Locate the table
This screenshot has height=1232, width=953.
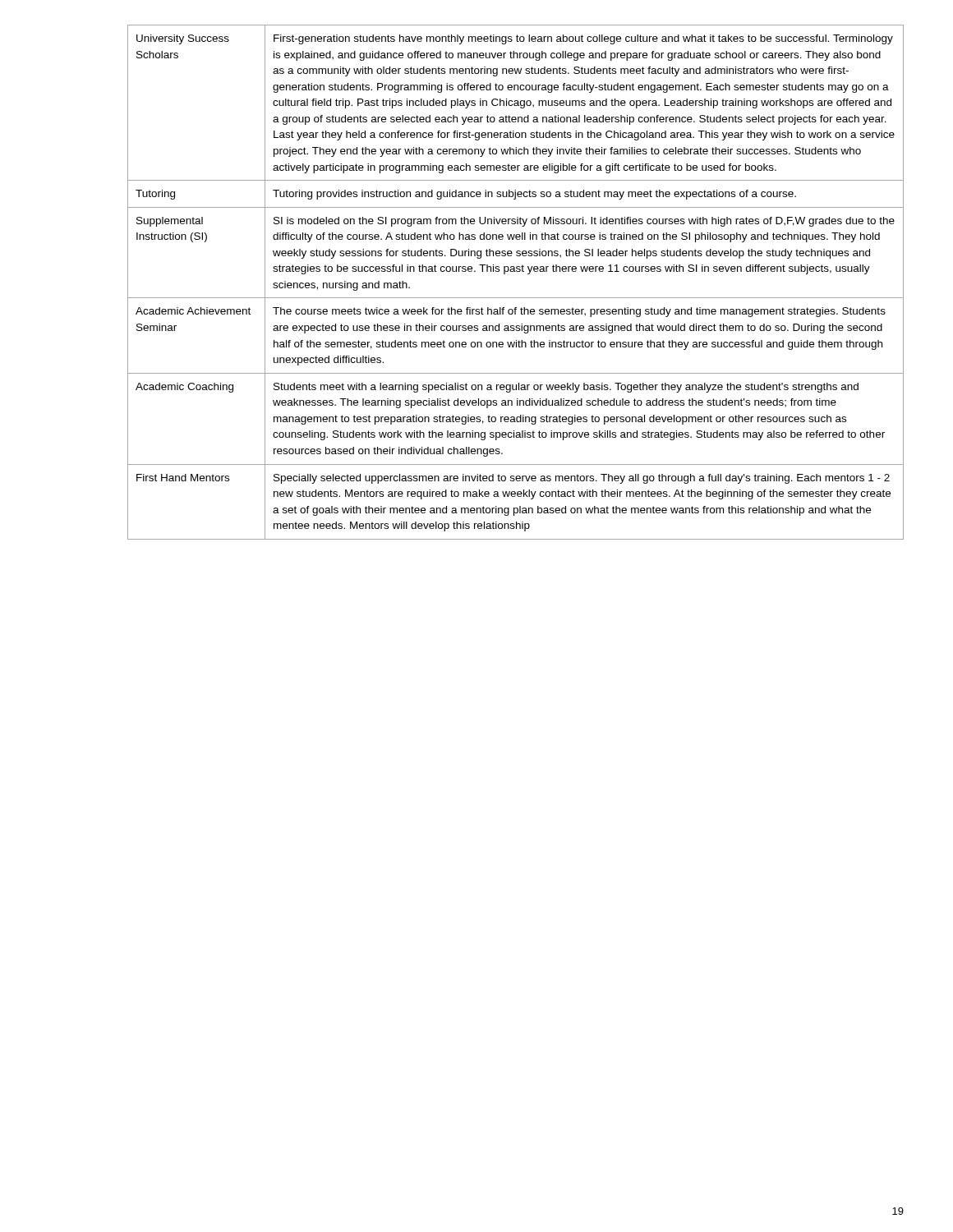(x=516, y=282)
